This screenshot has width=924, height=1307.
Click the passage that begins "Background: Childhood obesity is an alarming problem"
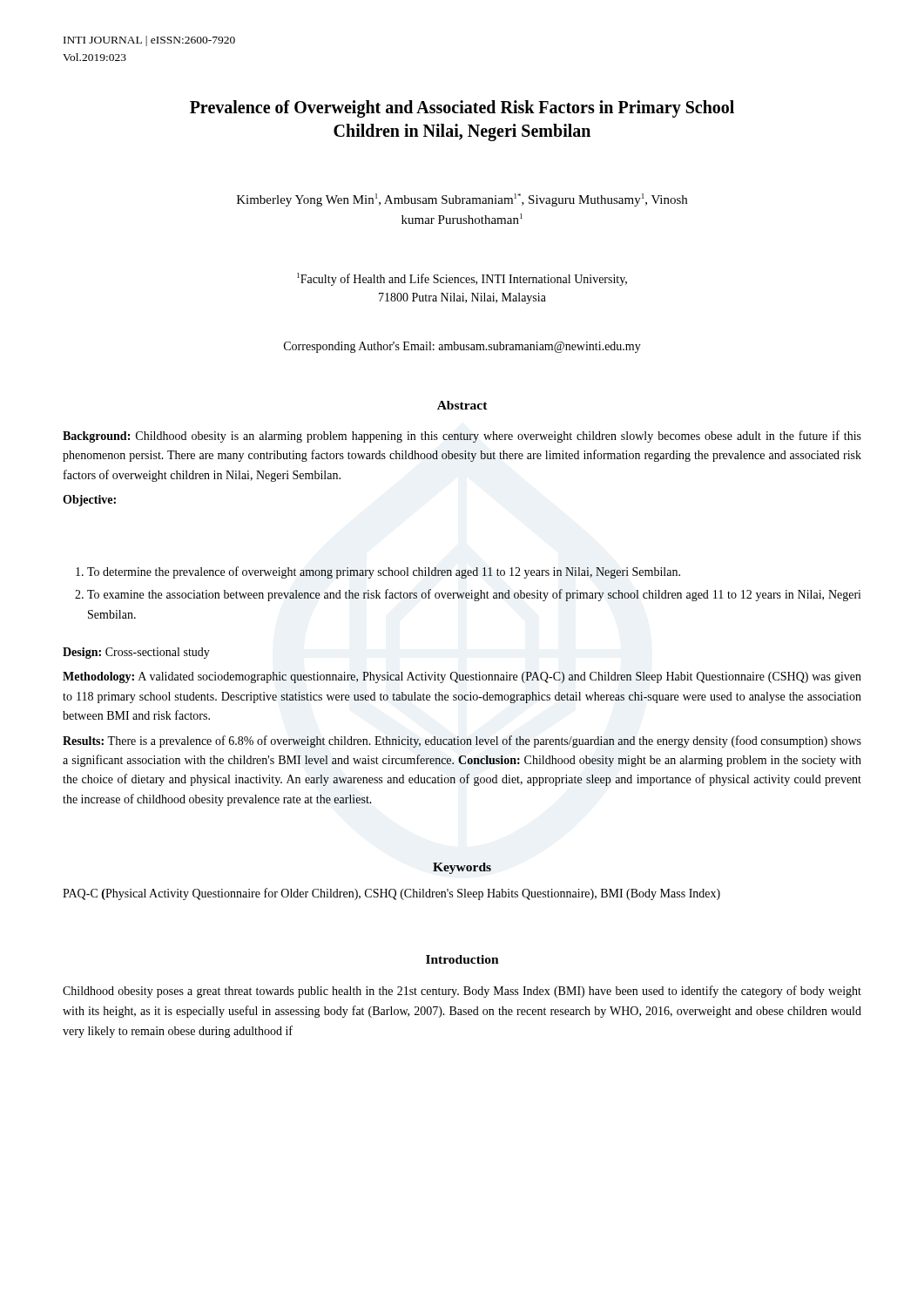click(462, 469)
